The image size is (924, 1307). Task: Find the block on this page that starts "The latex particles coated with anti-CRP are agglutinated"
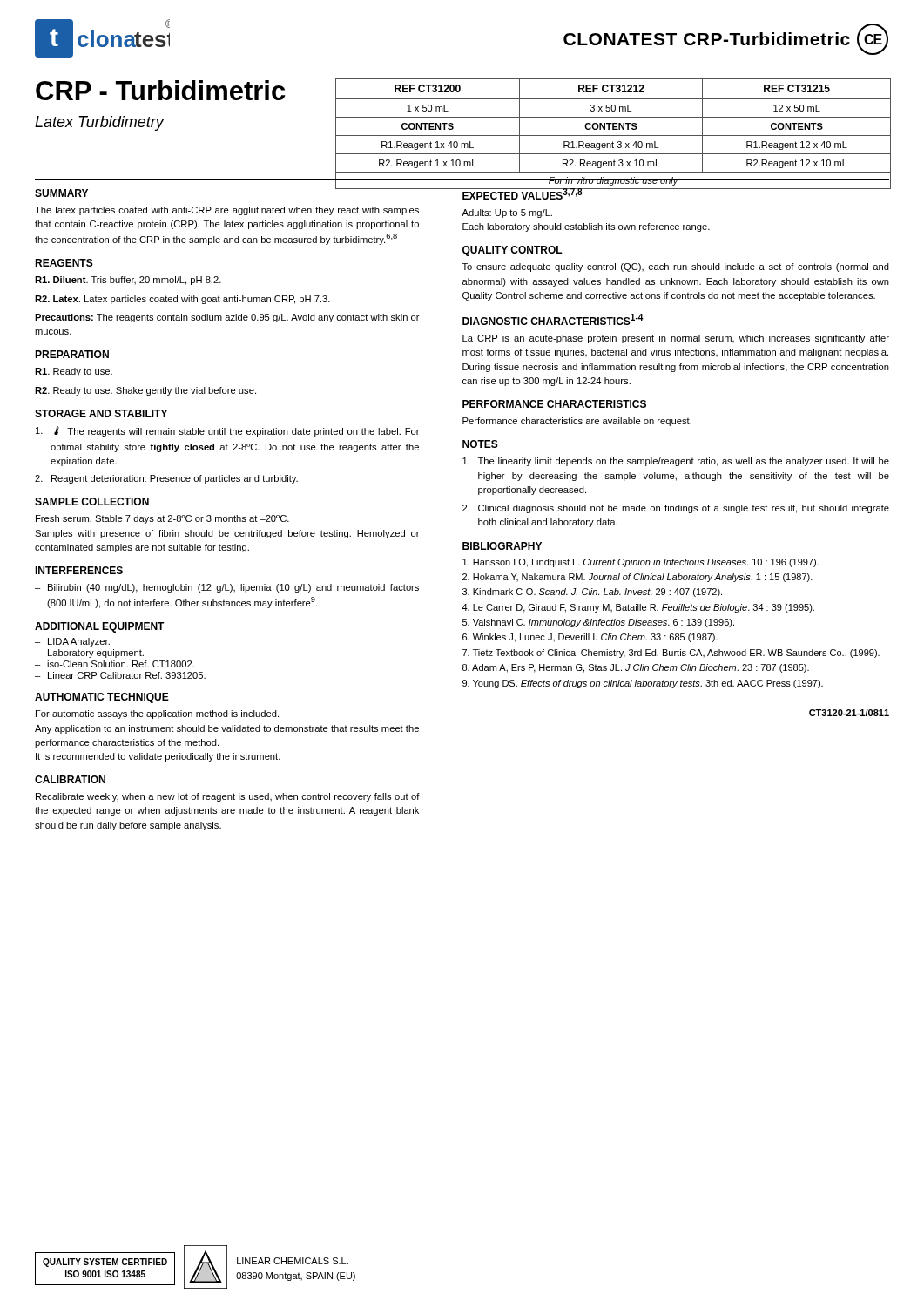point(227,225)
